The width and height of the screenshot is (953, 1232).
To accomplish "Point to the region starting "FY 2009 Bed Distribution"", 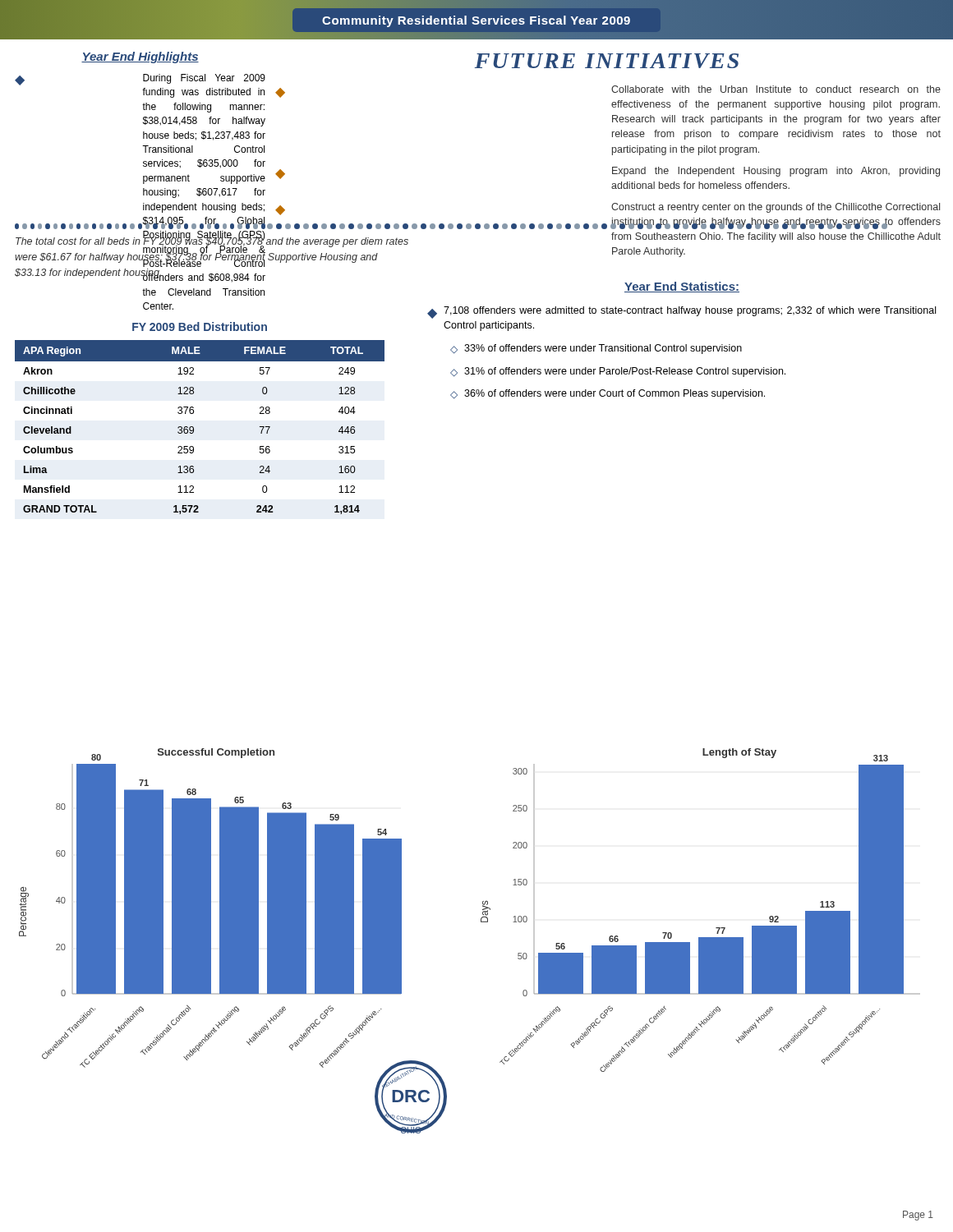I will [200, 327].
